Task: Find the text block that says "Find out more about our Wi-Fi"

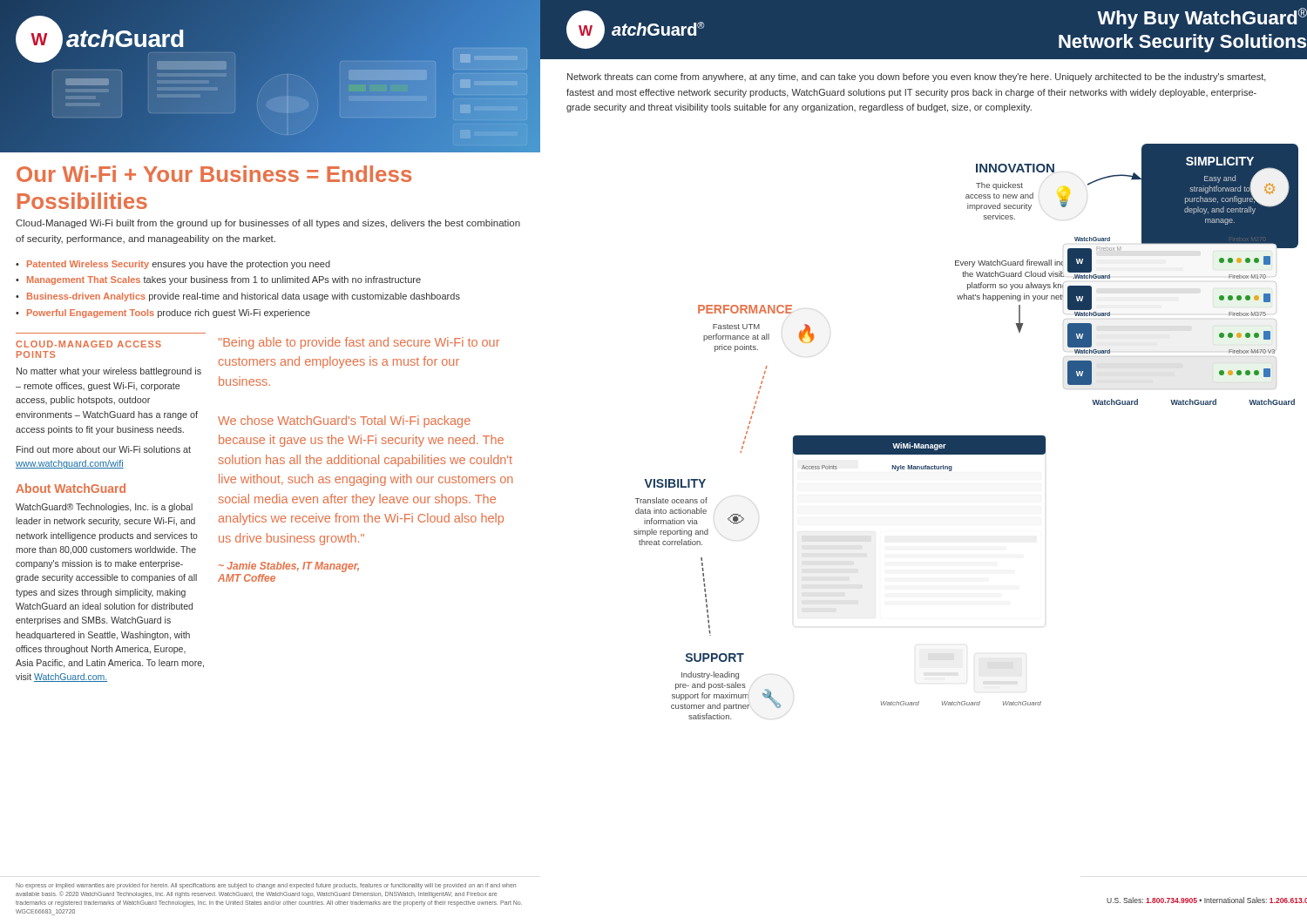Action: [103, 456]
